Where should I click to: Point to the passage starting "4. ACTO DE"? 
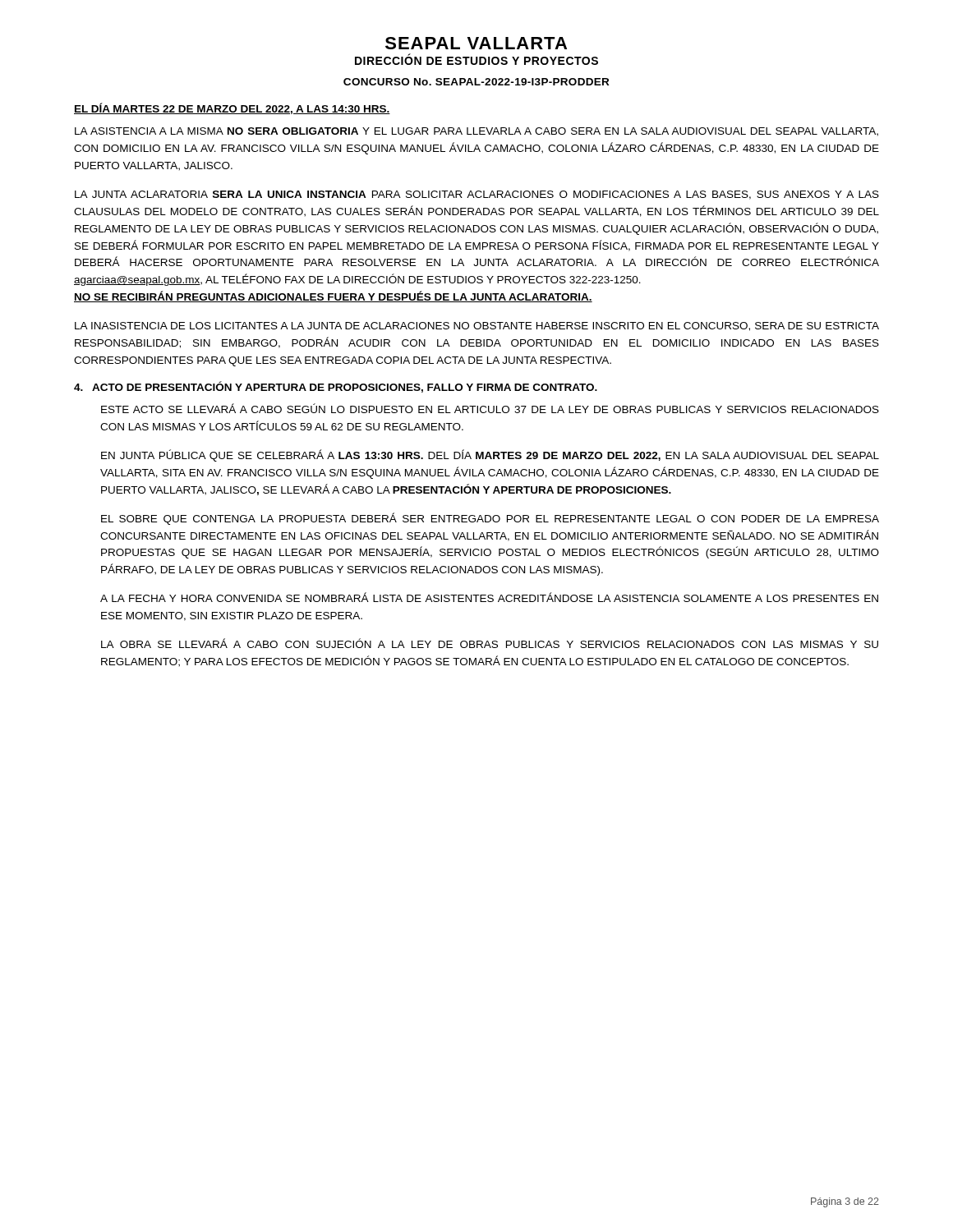click(x=336, y=387)
